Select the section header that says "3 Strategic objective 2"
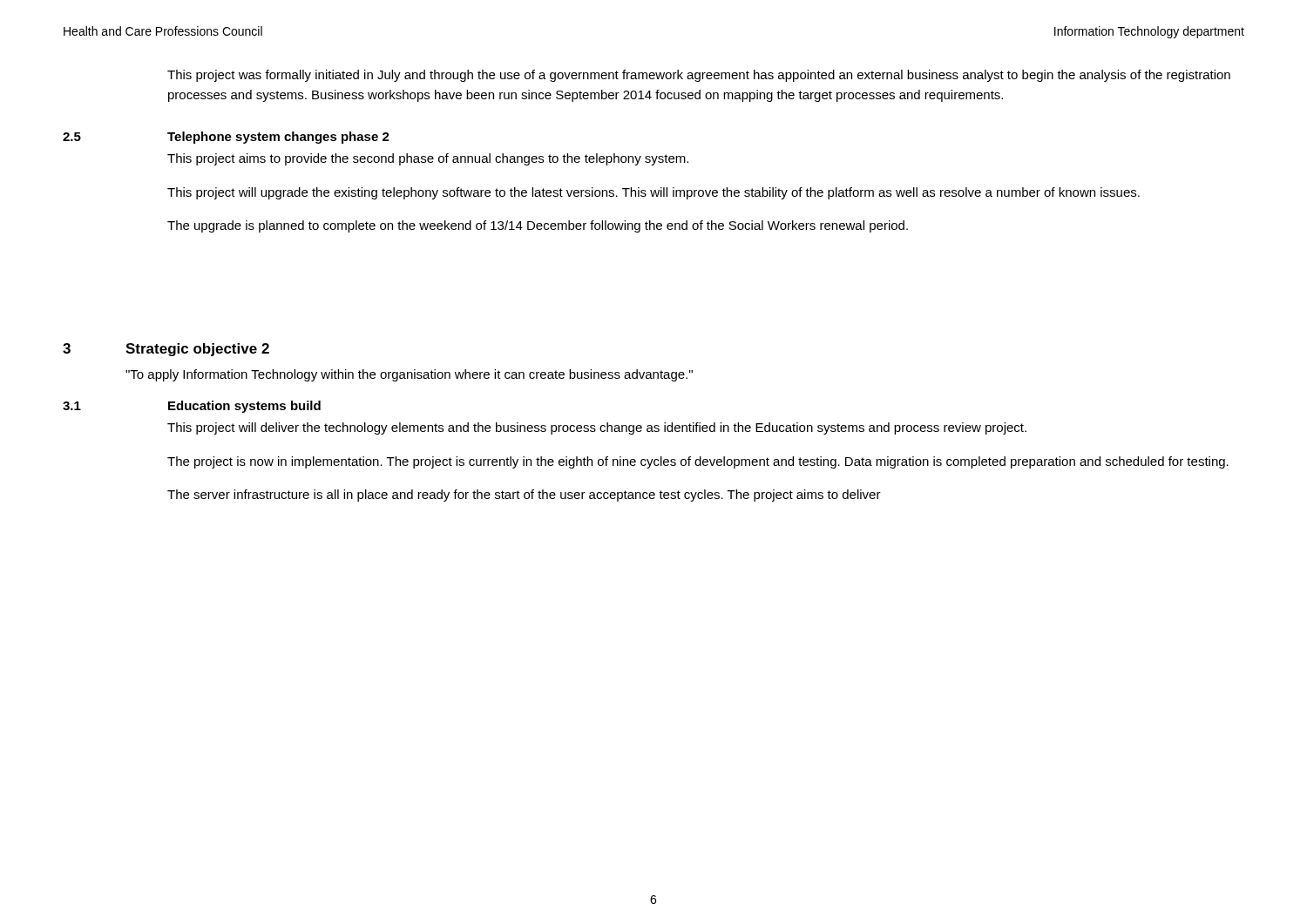 point(166,349)
